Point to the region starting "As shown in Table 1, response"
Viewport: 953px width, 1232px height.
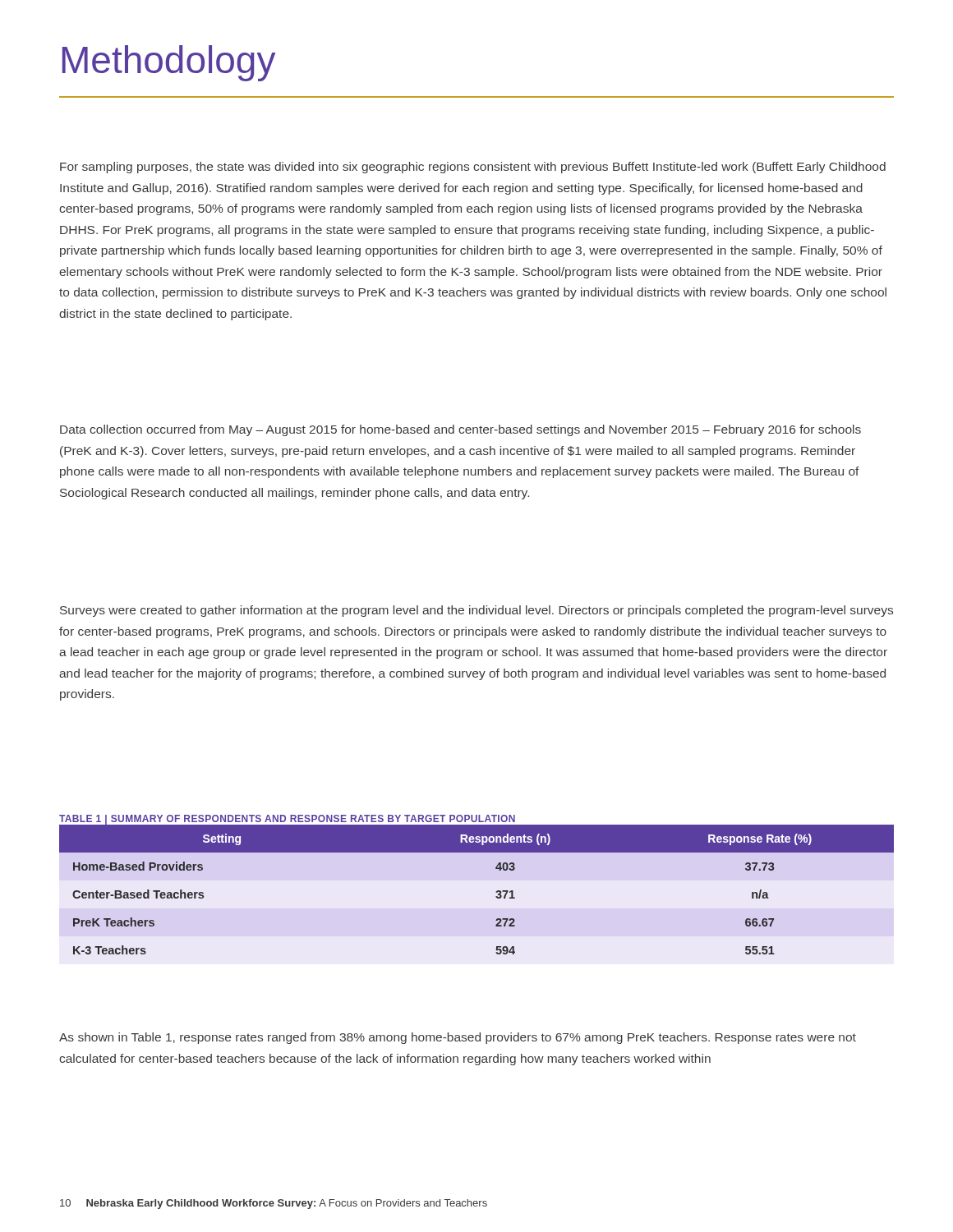click(458, 1047)
